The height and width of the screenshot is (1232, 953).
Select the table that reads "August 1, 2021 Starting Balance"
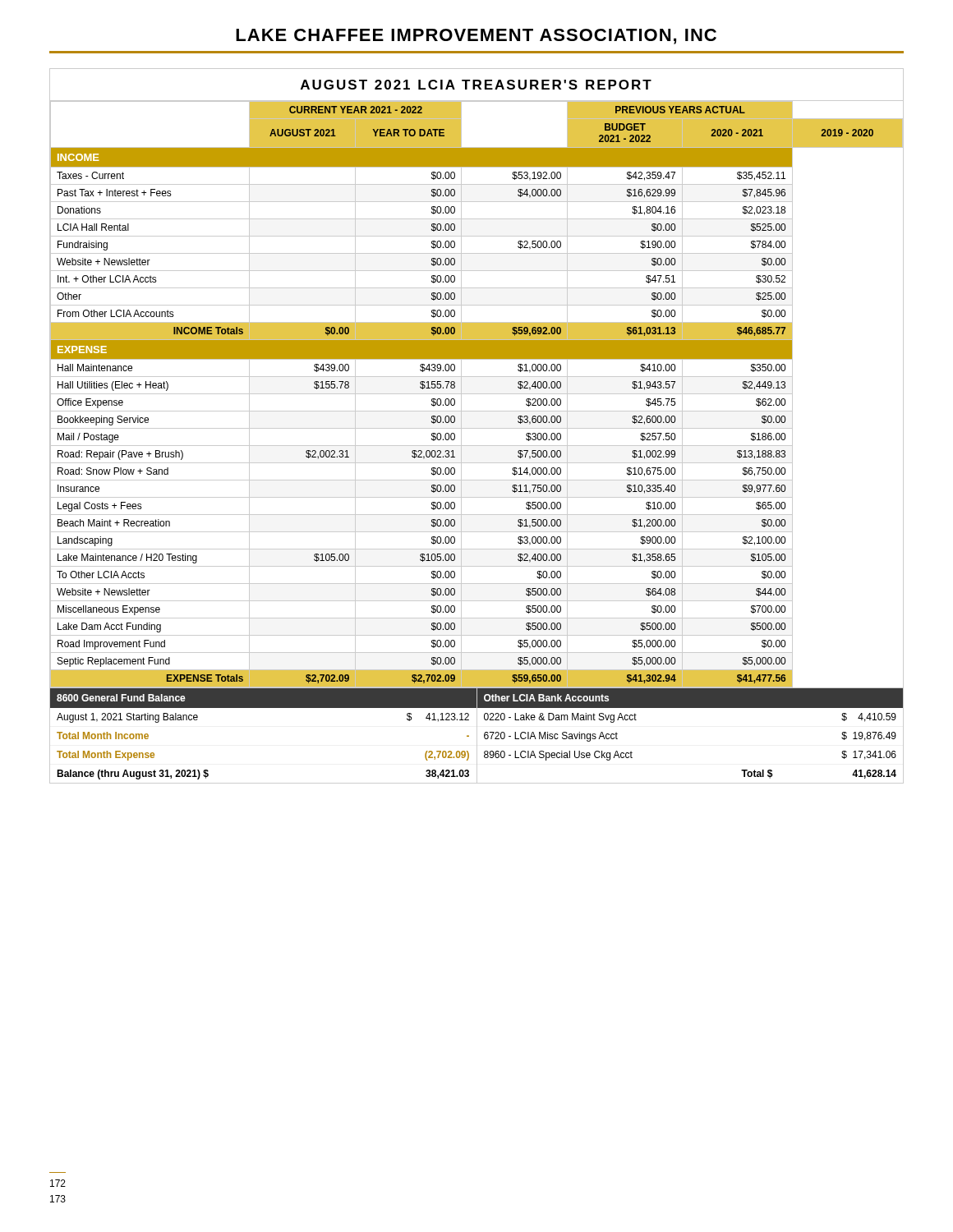[476, 735]
